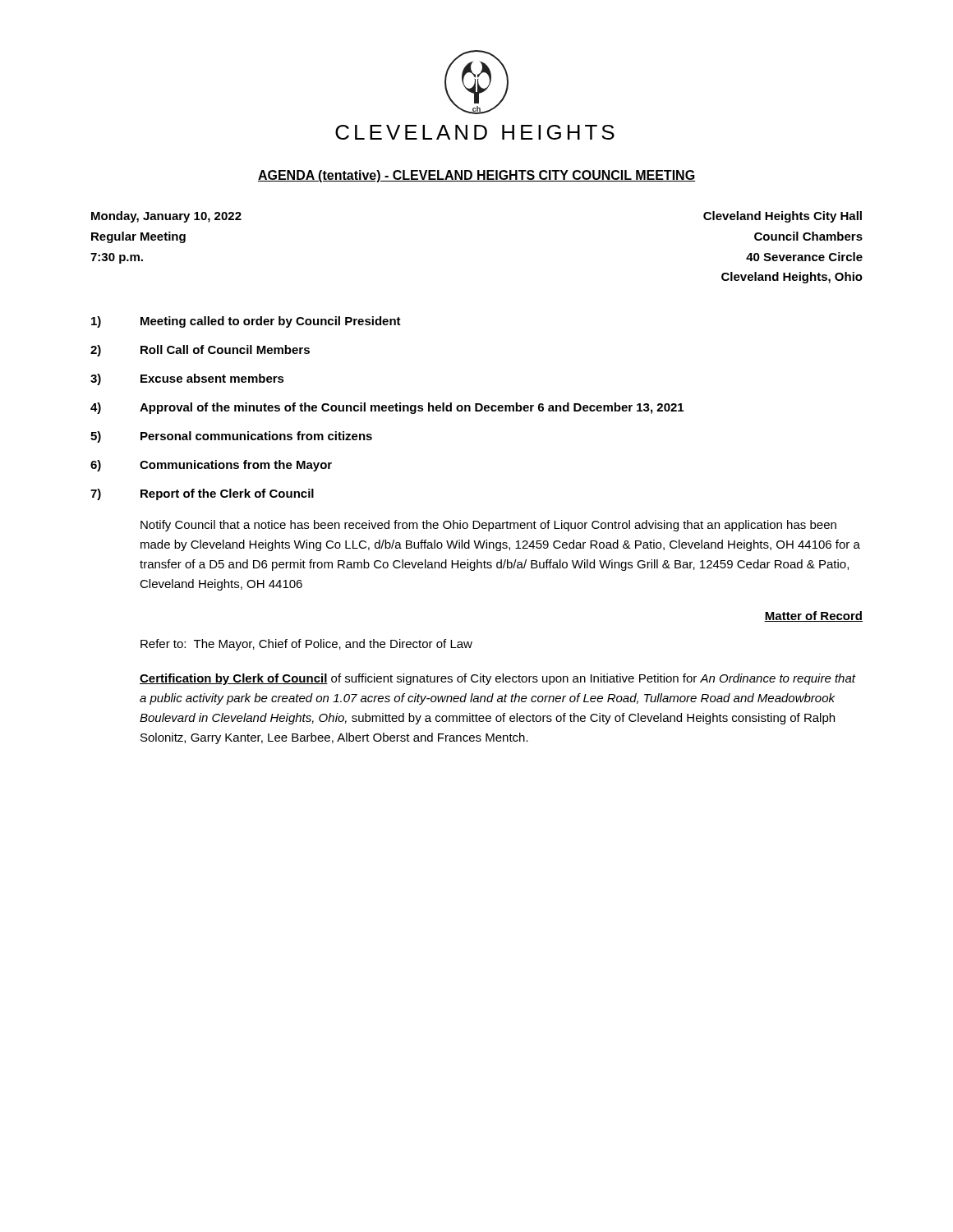Locate the element starting "5) Personal communications from"
The width and height of the screenshot is (953, 1232).
click(231, 437)
